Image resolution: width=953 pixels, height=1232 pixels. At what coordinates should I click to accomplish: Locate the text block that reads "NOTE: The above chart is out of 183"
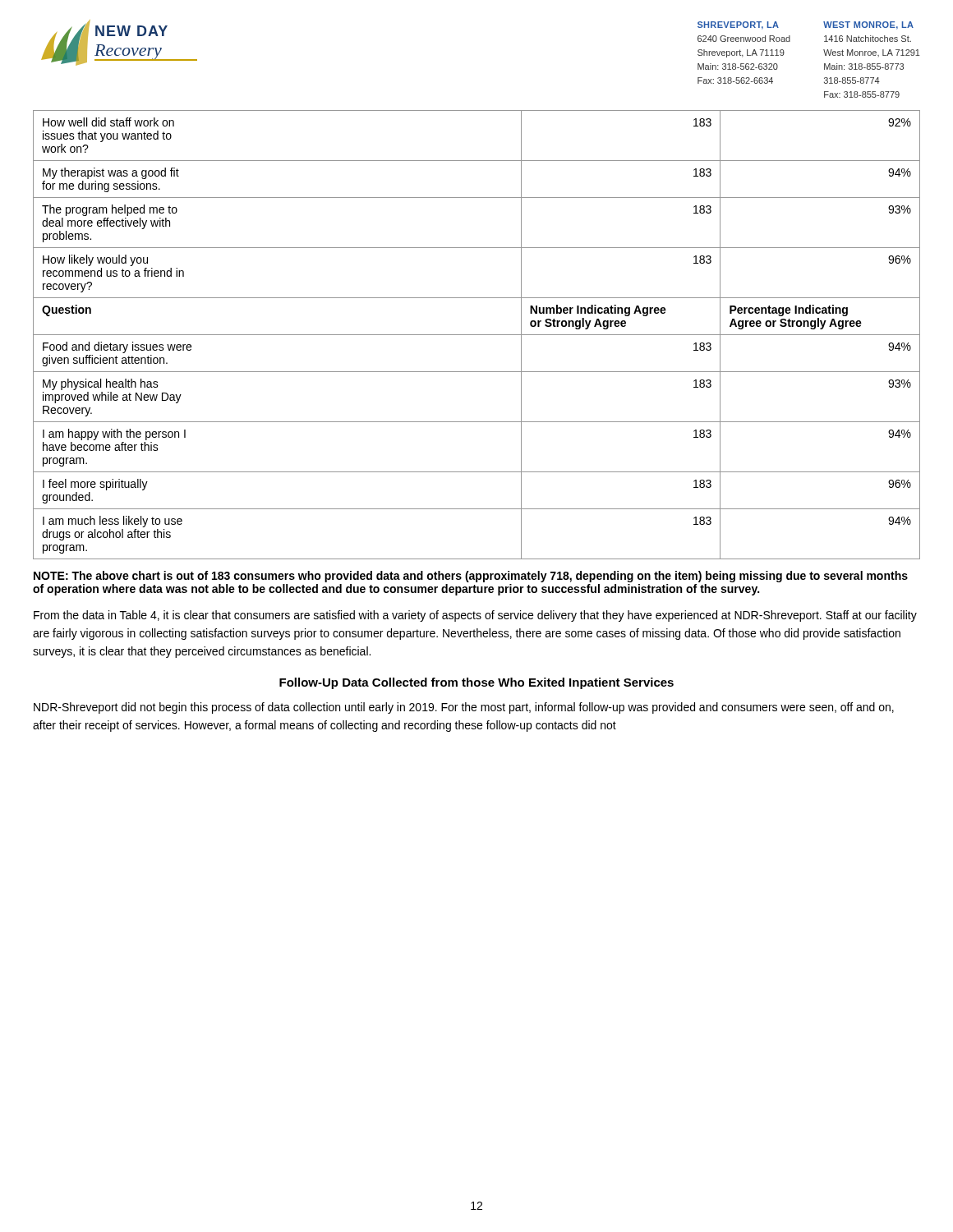[x=470, y=583]
